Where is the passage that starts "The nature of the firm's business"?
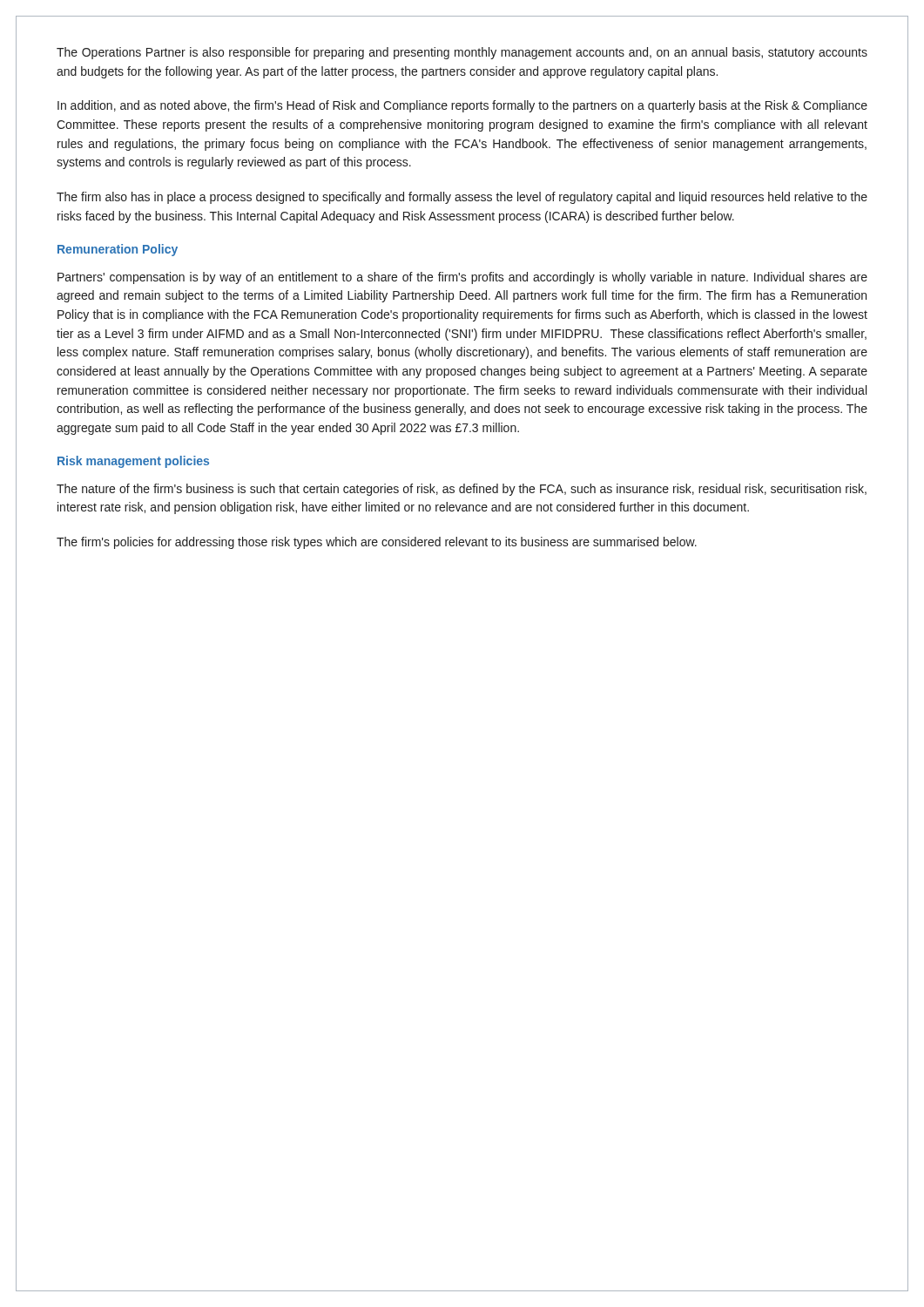The height and width of the screenshot is (1307, 924). (x=462, y=498)
